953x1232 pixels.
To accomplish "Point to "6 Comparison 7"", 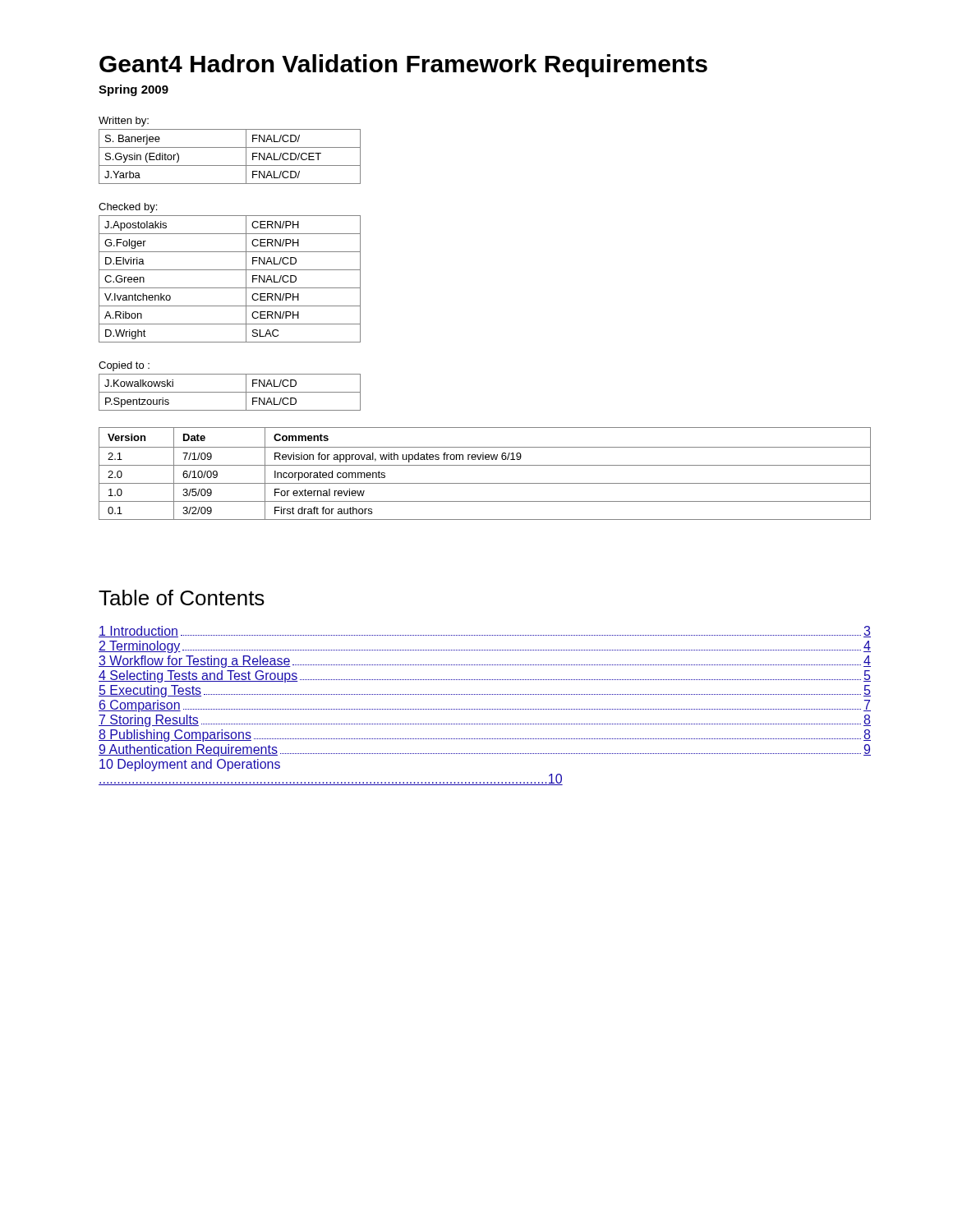I will tap(485, 706).
